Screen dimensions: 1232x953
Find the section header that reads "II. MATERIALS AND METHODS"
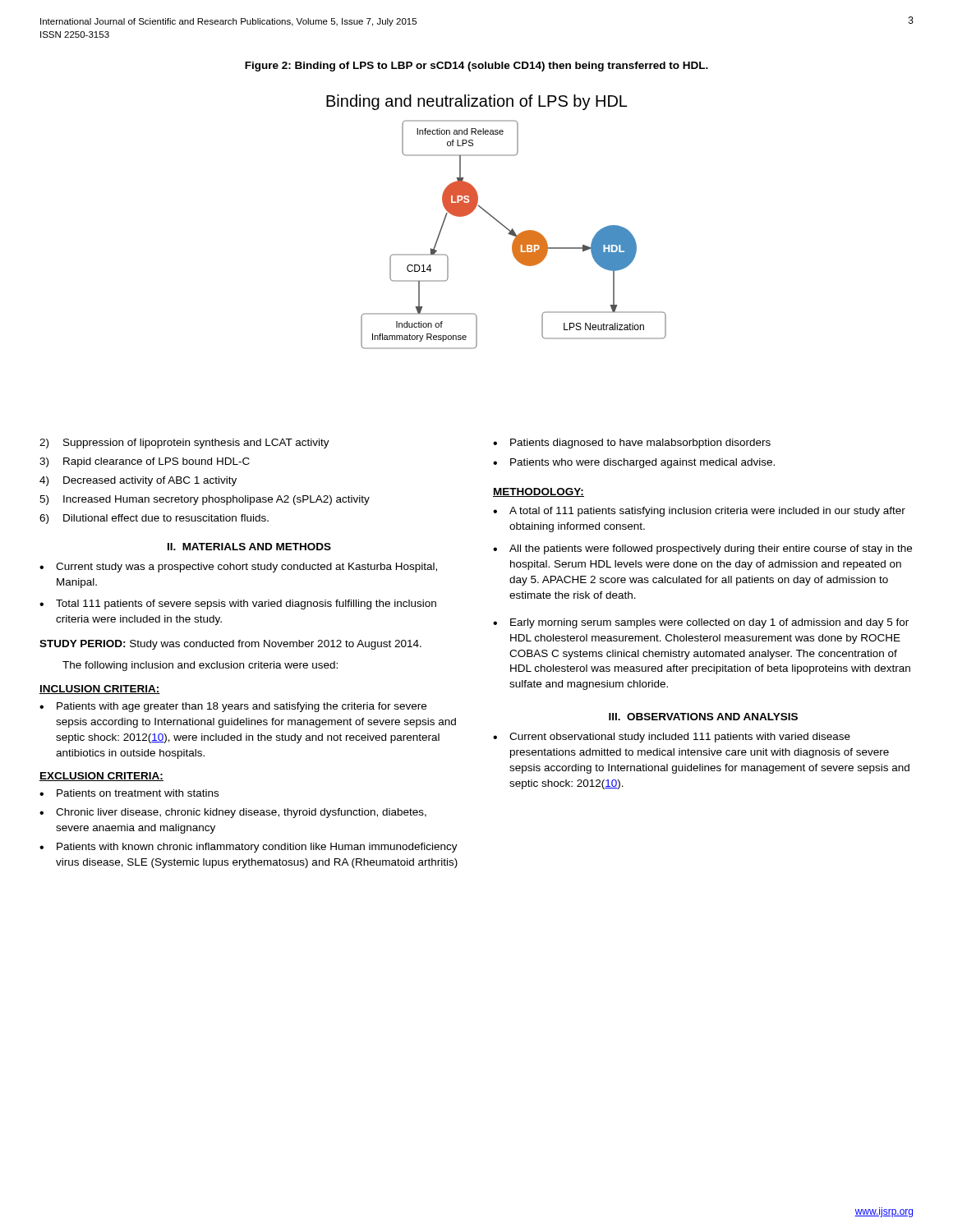click(x=249, y=547)
